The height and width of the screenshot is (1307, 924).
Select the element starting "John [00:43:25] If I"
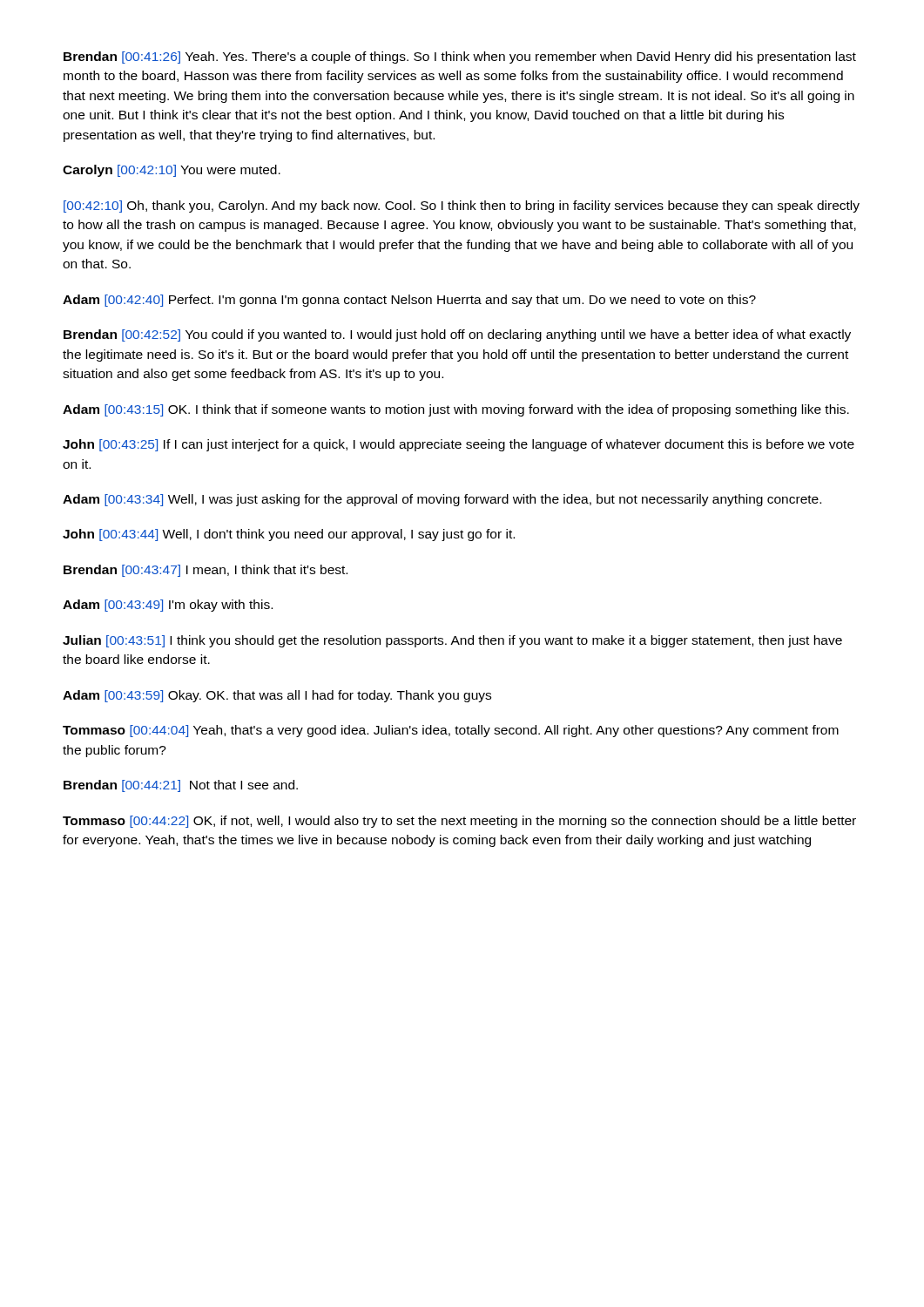pos(459,454)
